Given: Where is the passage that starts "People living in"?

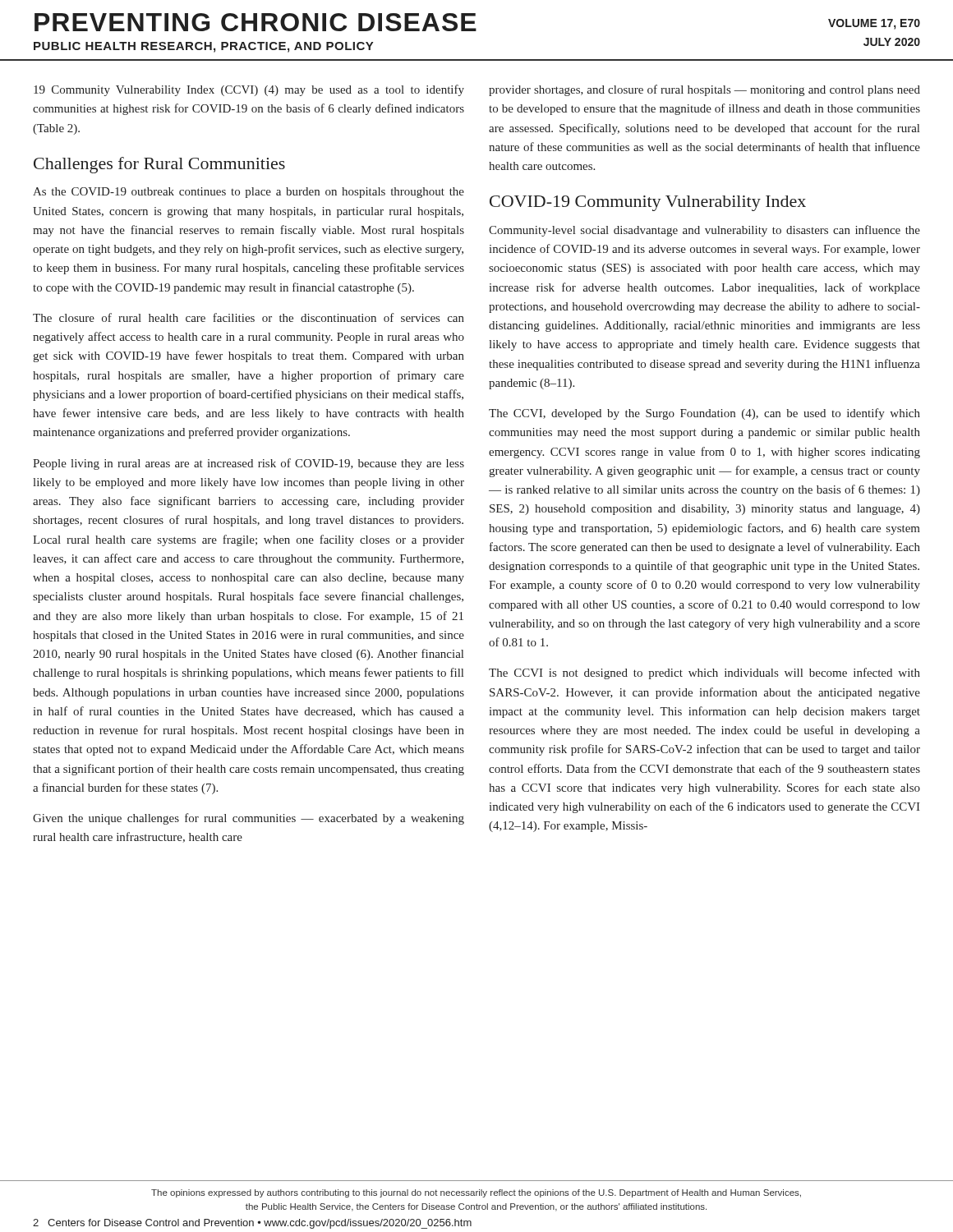Looking at the screenshot, I should (249, 625).
